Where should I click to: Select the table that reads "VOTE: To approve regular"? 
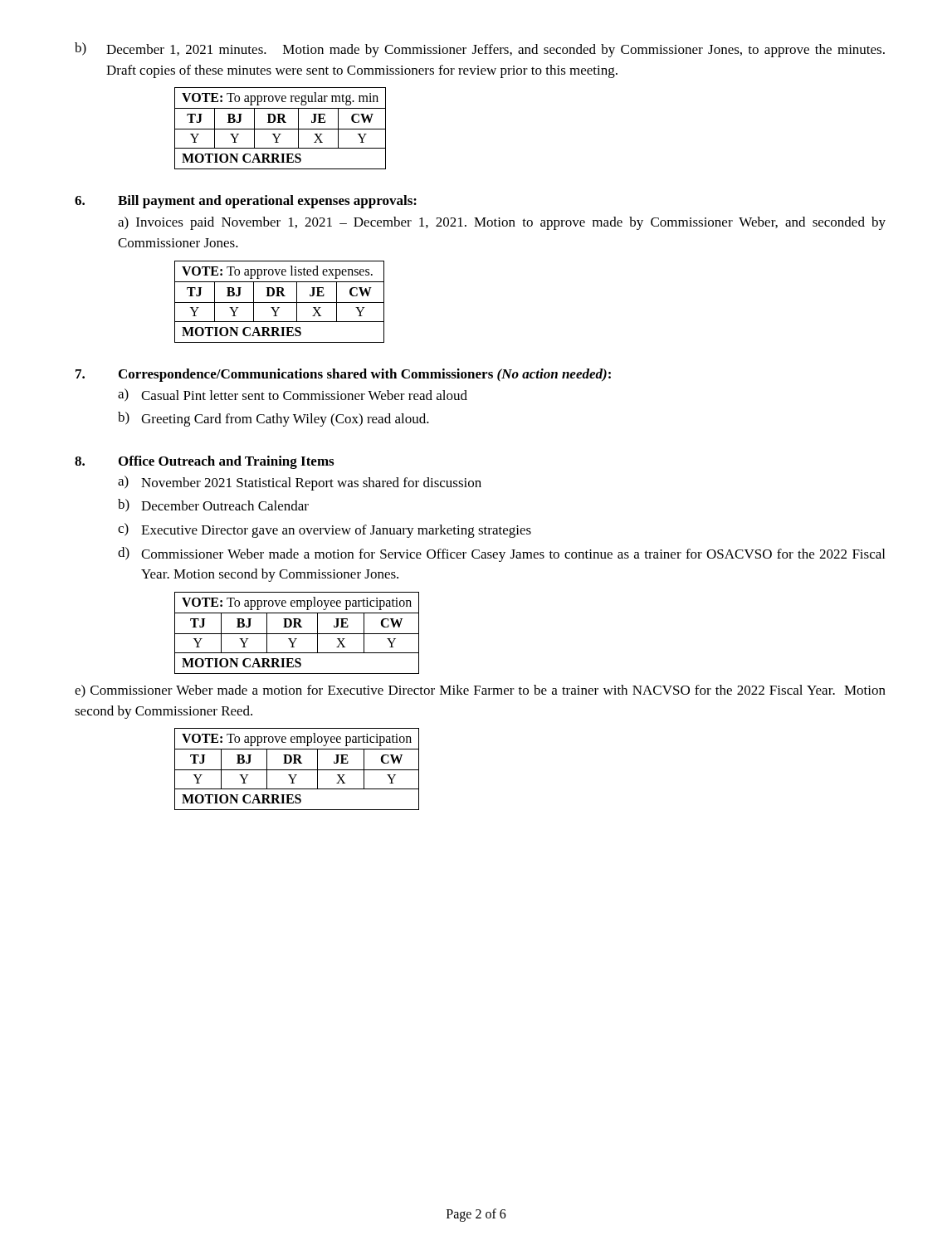(x=530, y=128)
